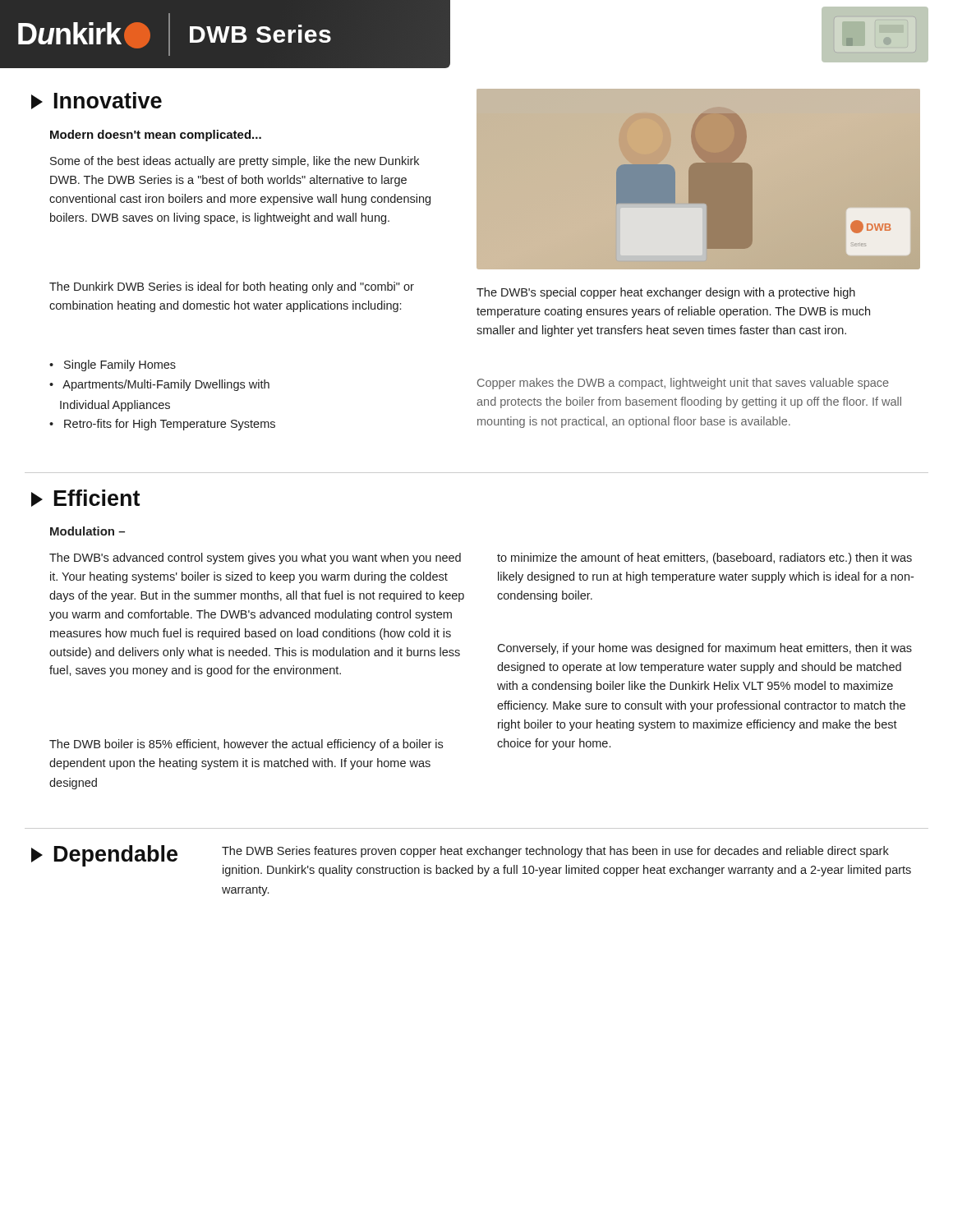
Task: Click on the text block with the text "The DWB's special copper heat exchanger design"
Action: point(674,311)
